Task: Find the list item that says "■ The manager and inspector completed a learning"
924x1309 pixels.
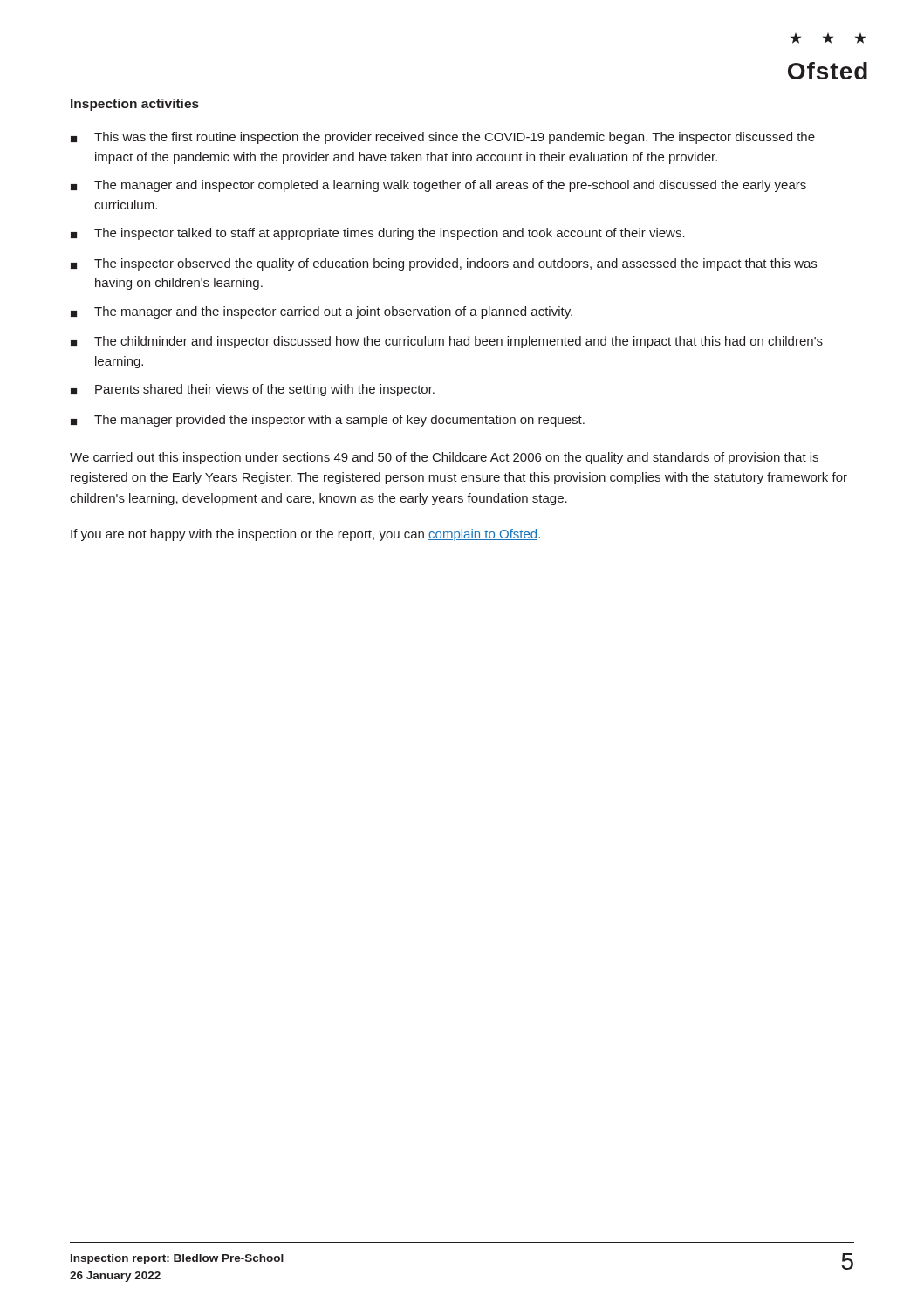Action: pyautogui.click(x=462, y=195)
